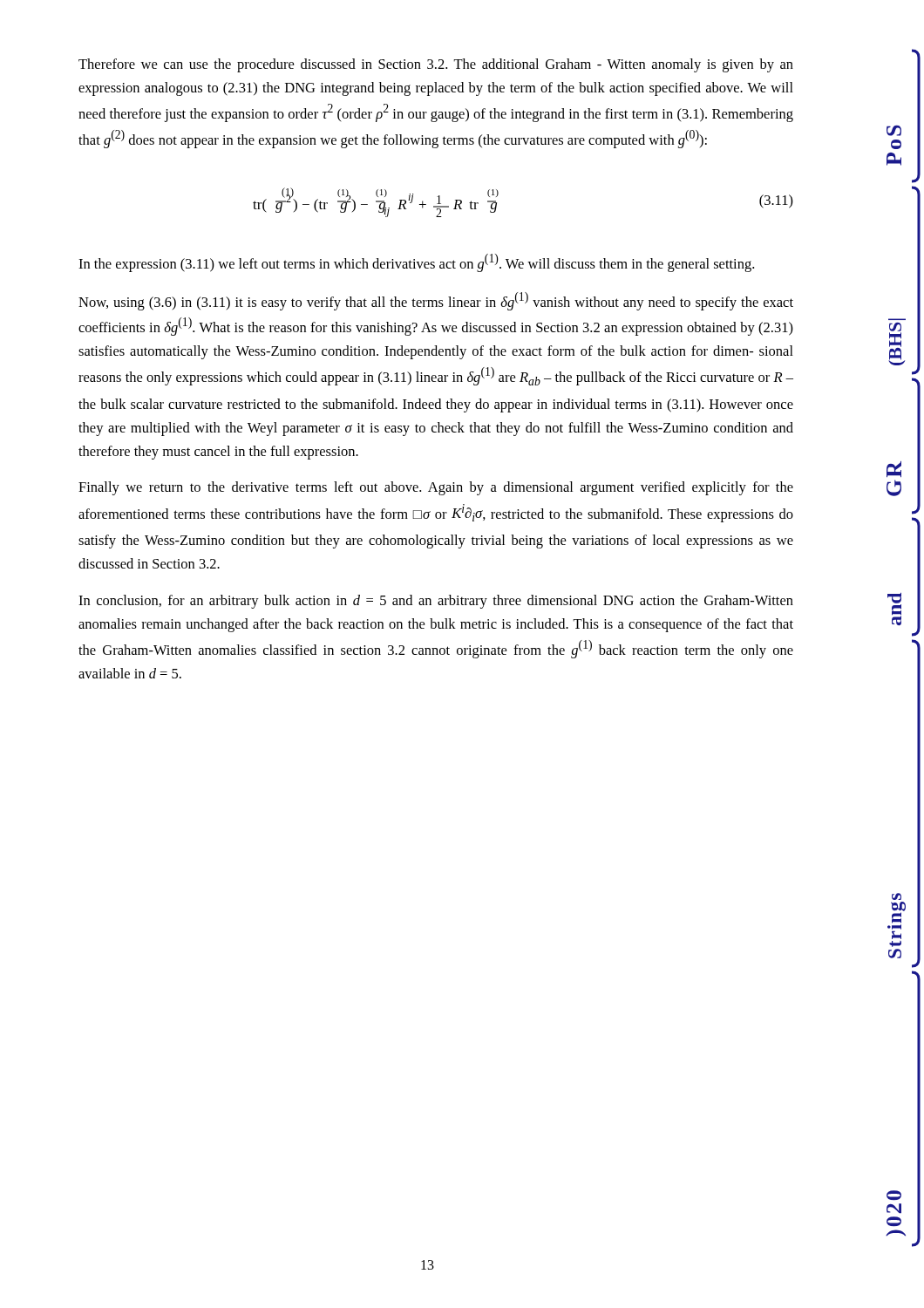Viewport: 924px width, 1308px height.
Task: Navigate to the region starting "In the expression (3.11) we"
Action: [417, 262]
